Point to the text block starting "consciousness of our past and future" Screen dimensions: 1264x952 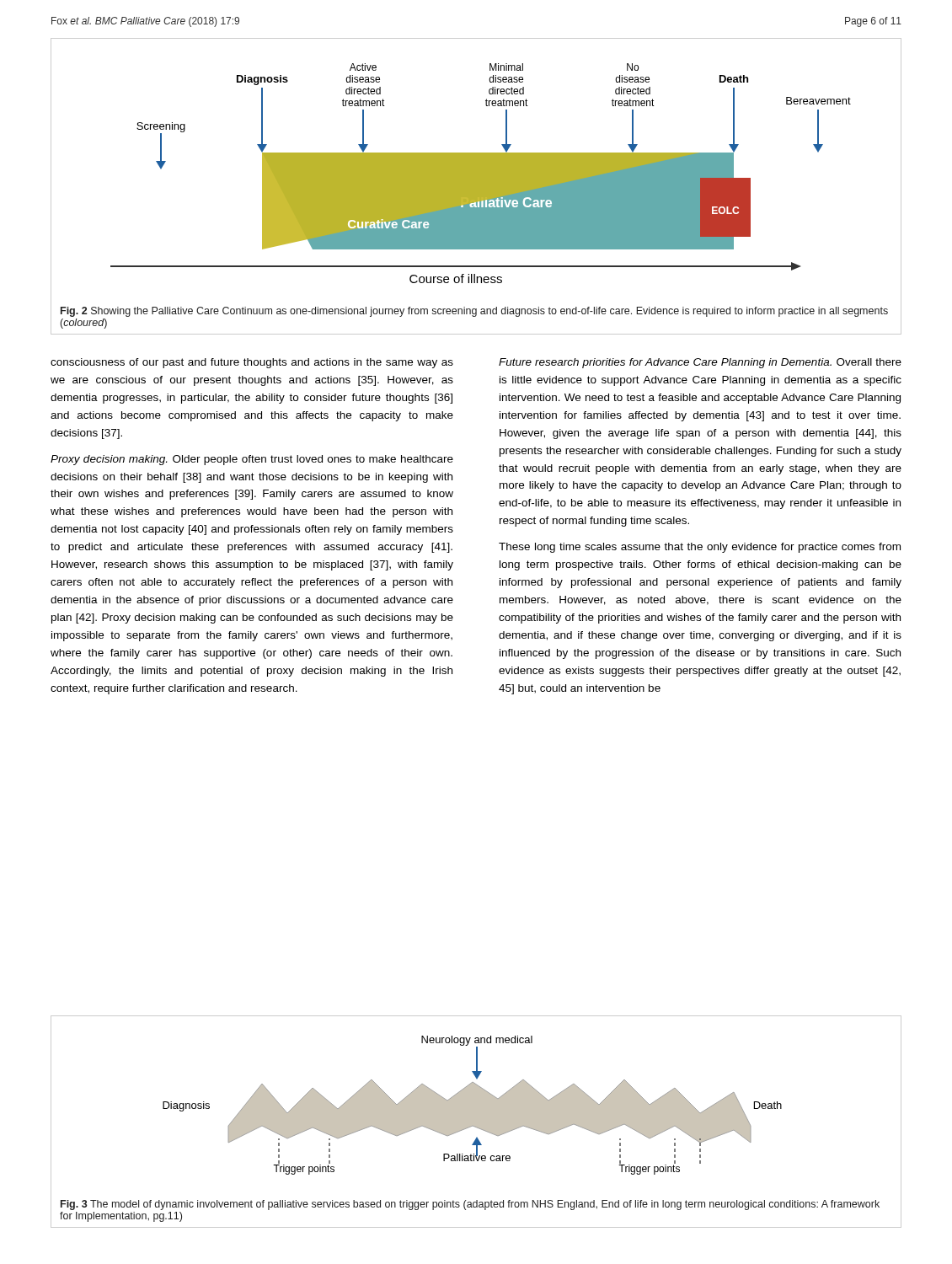click(252, 526)
